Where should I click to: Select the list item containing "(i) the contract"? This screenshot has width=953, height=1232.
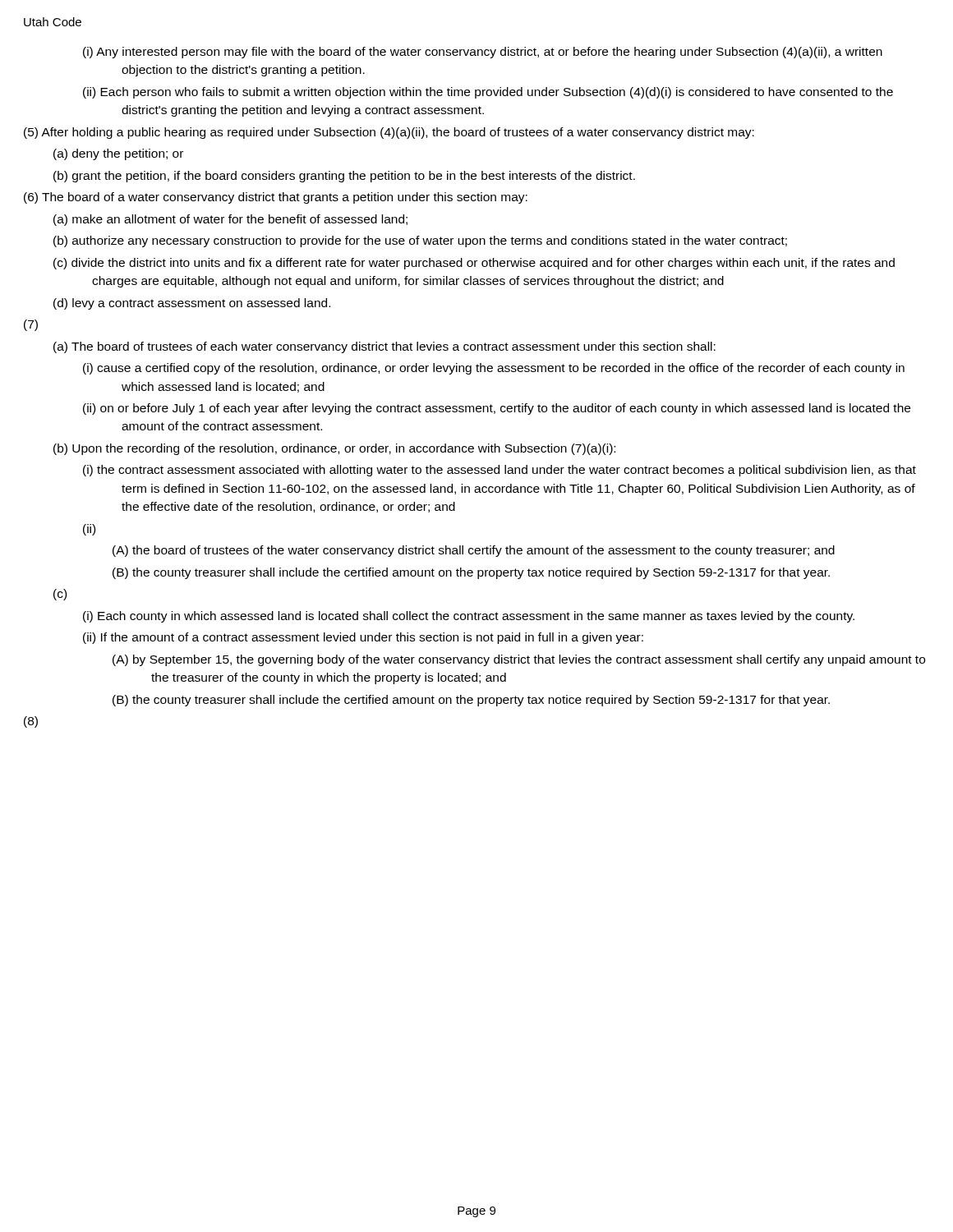(499, 488)
